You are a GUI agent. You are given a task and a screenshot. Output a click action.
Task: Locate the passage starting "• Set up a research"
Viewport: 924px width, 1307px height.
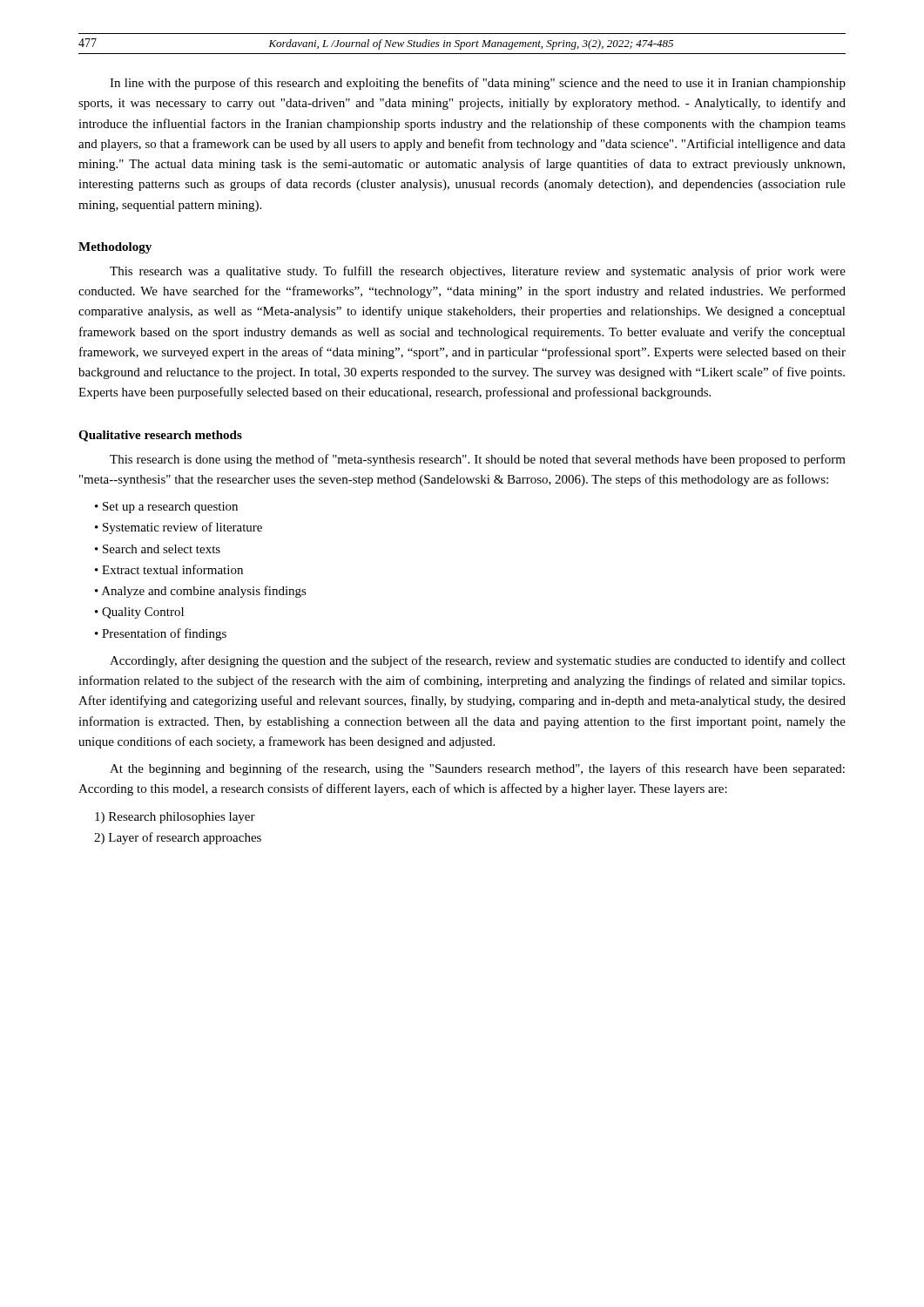(166, 506)
